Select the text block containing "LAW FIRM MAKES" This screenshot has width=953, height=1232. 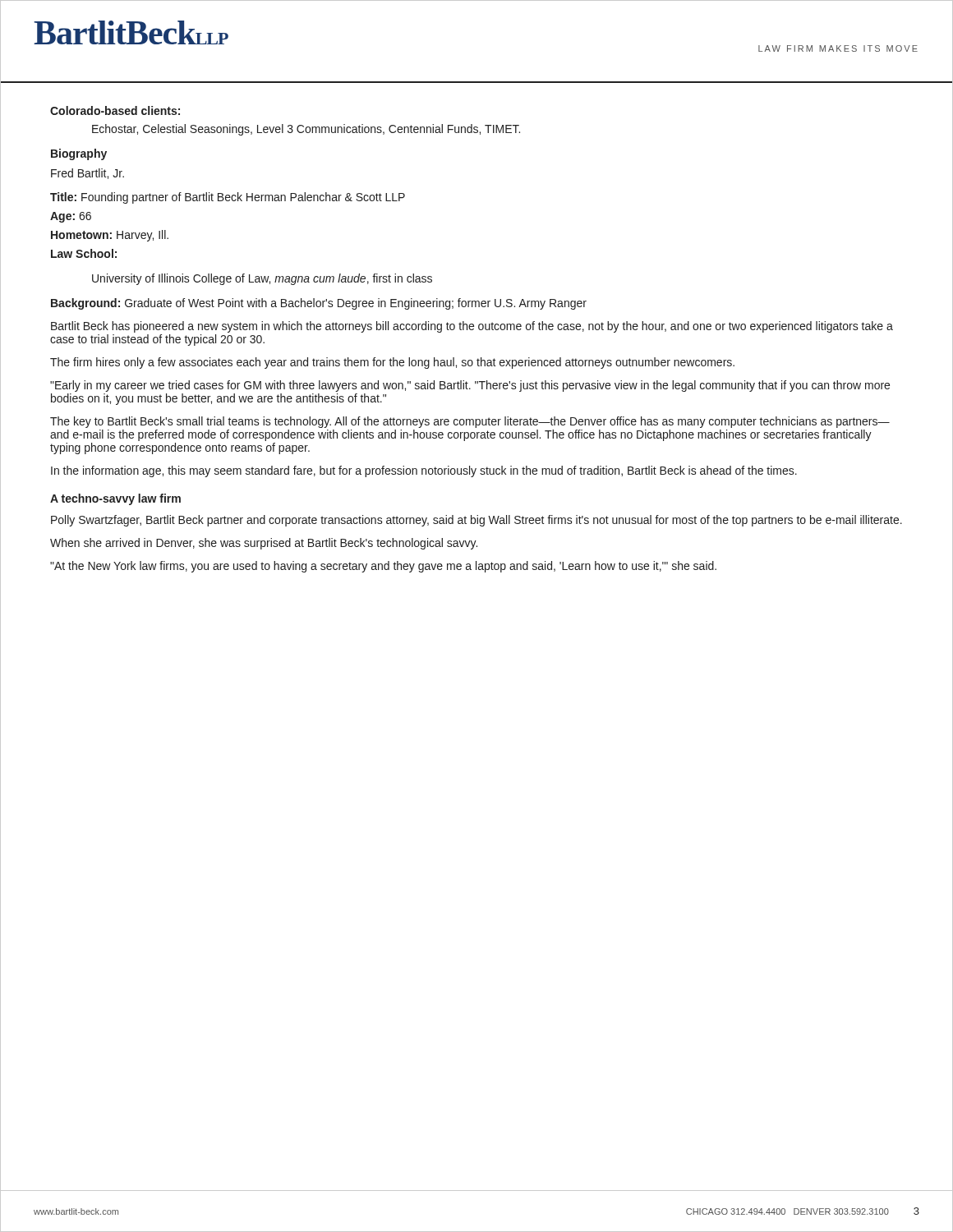839,48
